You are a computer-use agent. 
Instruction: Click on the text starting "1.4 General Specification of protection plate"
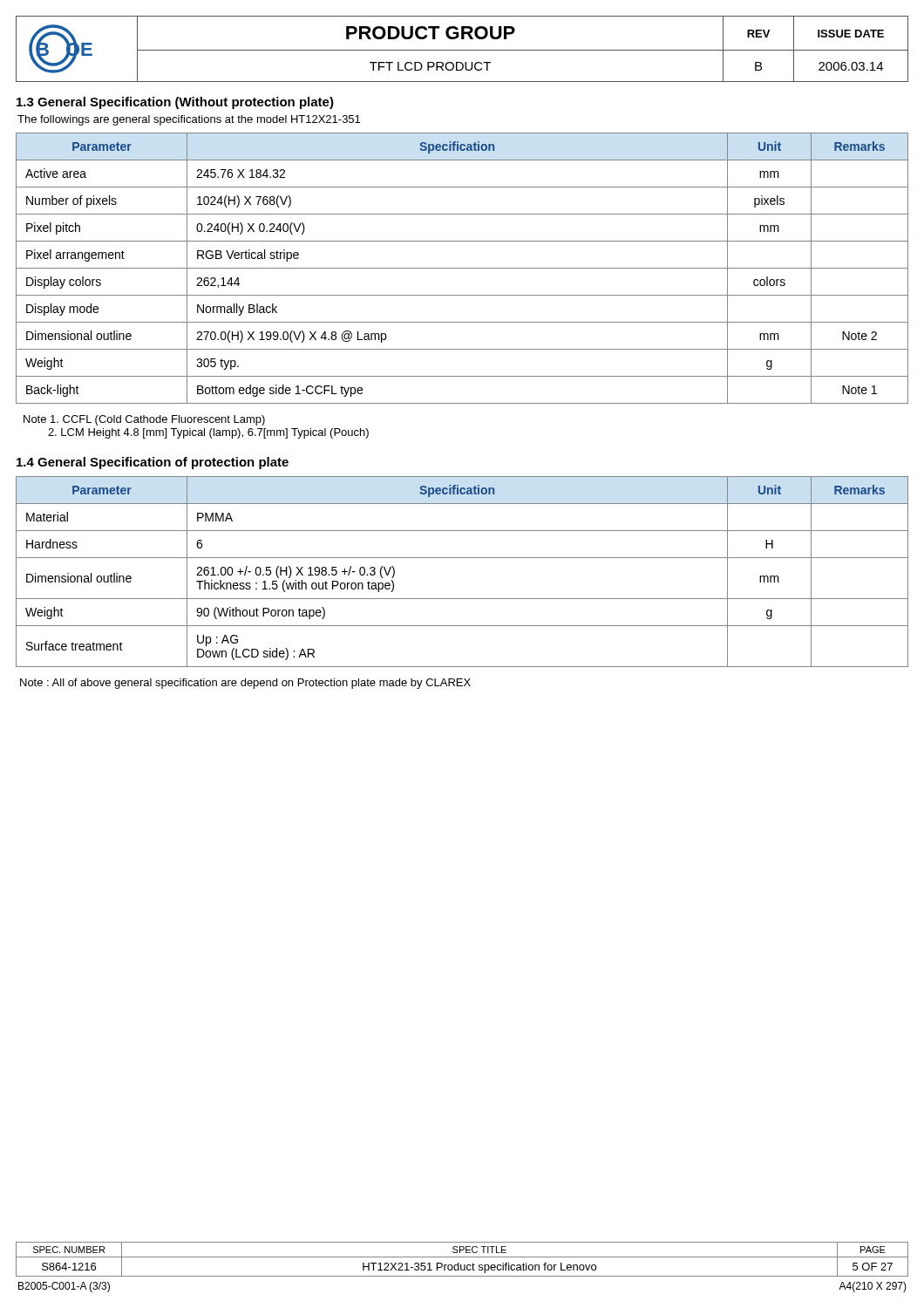pyautogui.click(x=152, y=462)
